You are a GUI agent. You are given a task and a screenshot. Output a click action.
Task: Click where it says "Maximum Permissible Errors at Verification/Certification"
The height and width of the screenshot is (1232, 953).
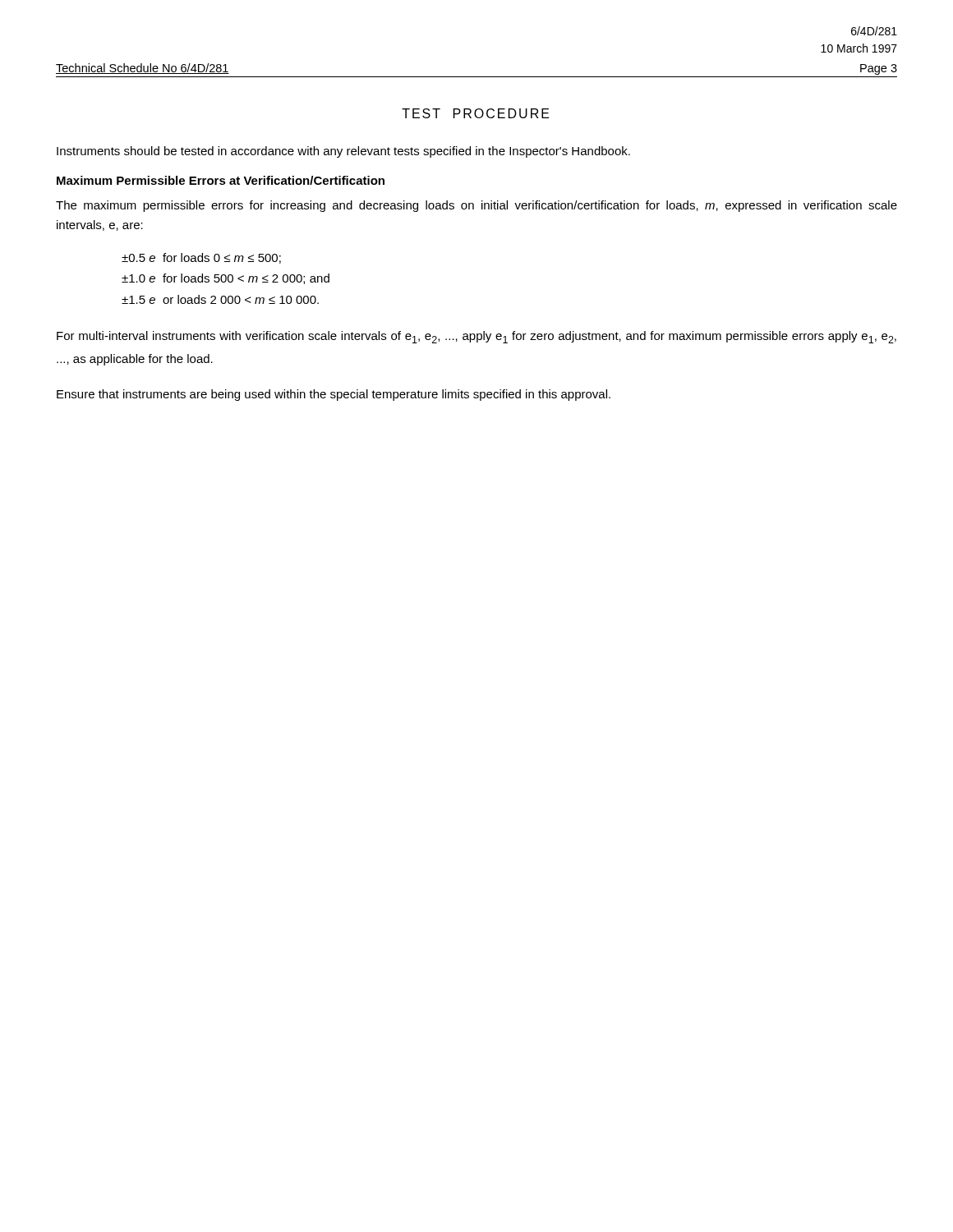[x=221, y=180]
